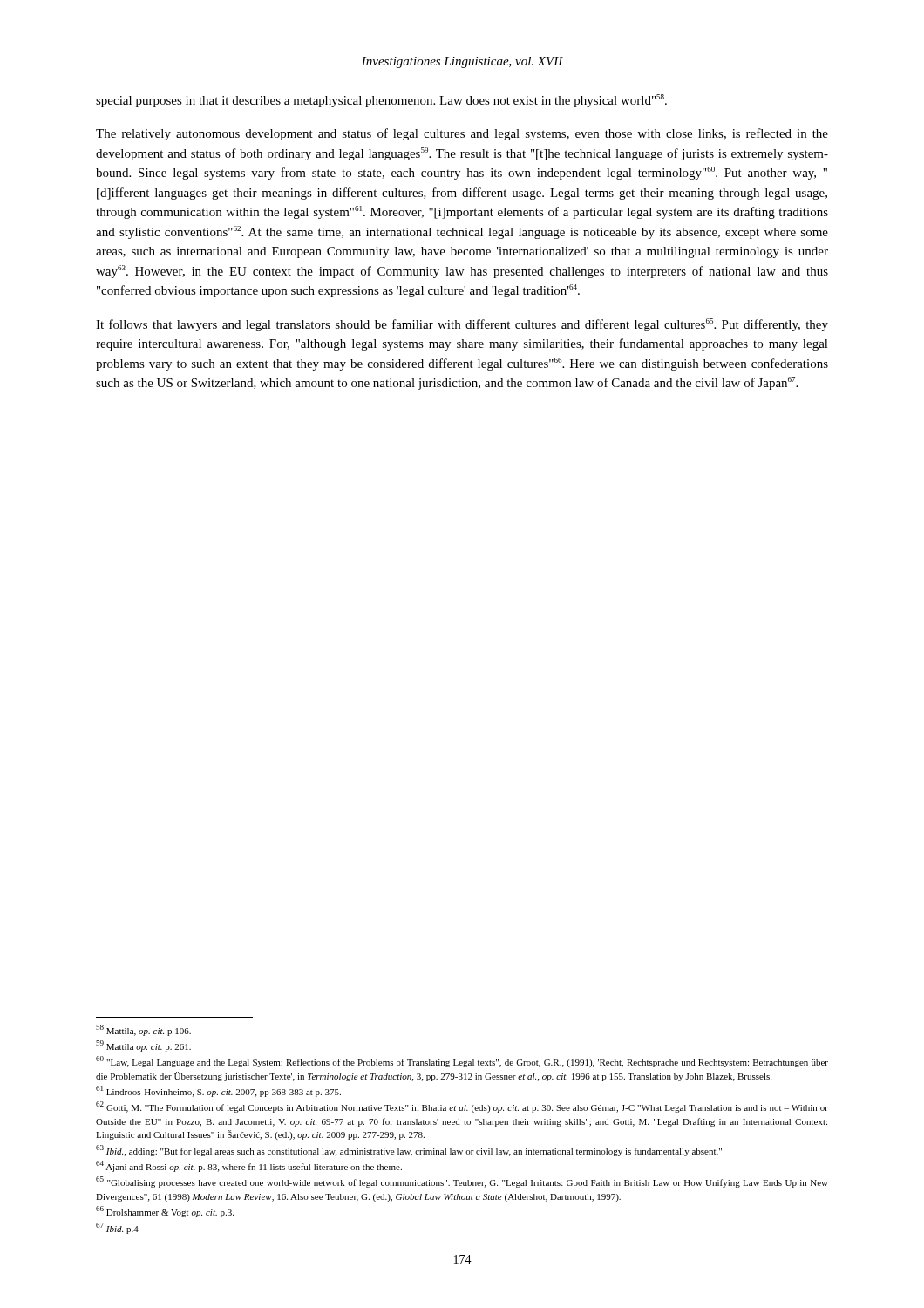Image resolution: width=924 pixels, height=1308 pixels.
Task: Select the element starting "62 Gotti, M."
Action: point(462,1121)
